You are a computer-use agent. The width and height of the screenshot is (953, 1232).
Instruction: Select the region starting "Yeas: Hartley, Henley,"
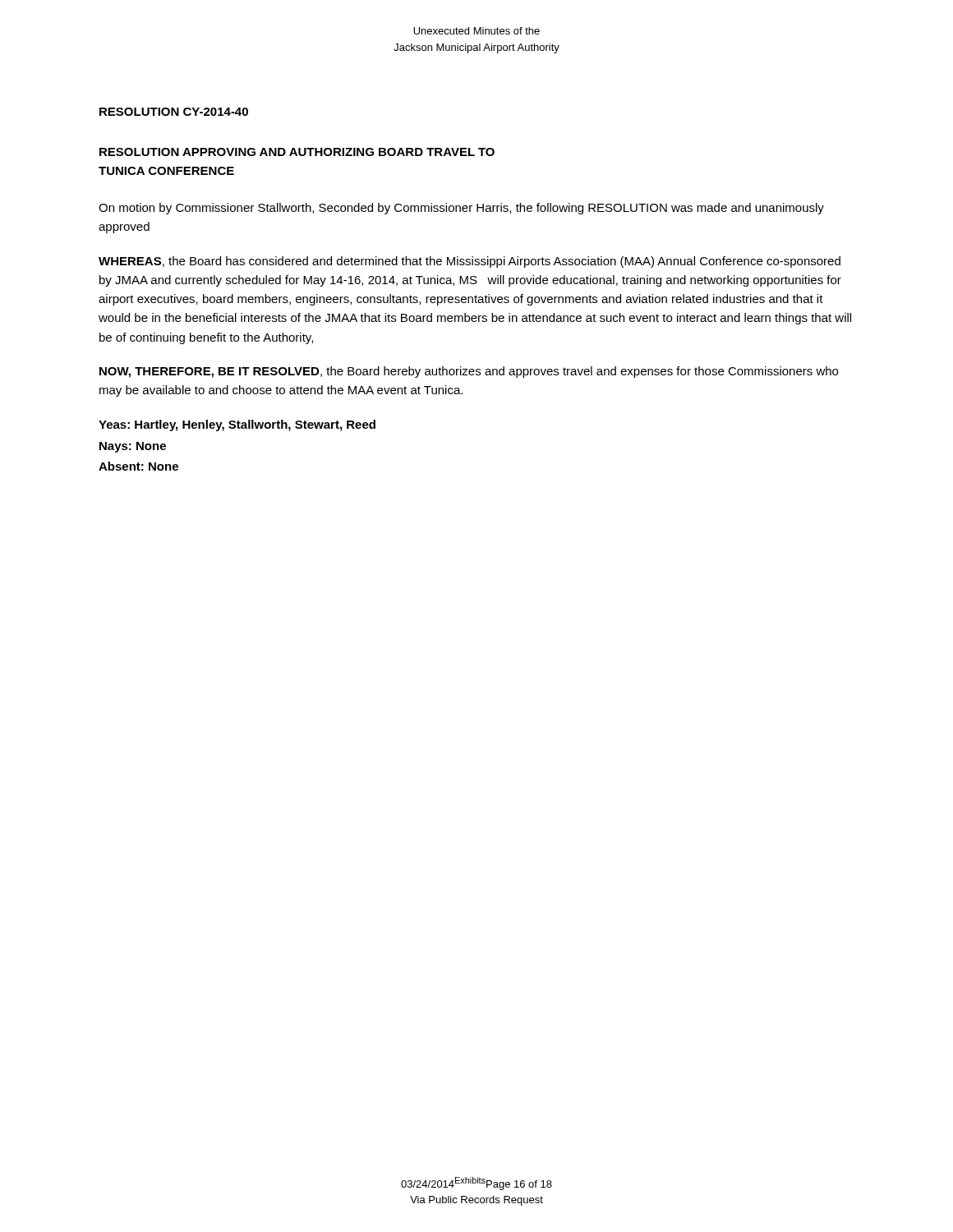click(237, 425)
